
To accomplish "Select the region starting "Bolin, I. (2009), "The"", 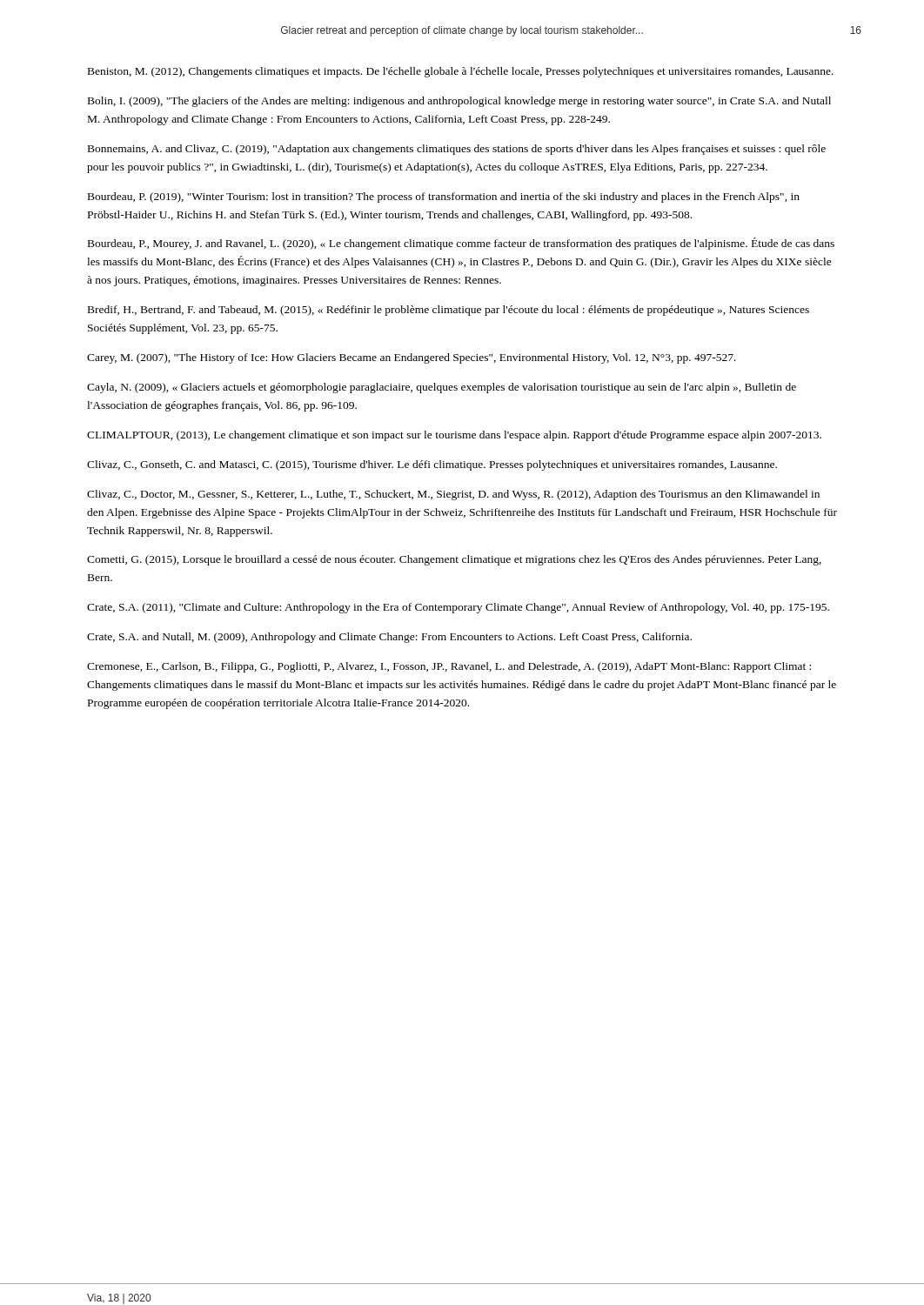I will 459,109.
